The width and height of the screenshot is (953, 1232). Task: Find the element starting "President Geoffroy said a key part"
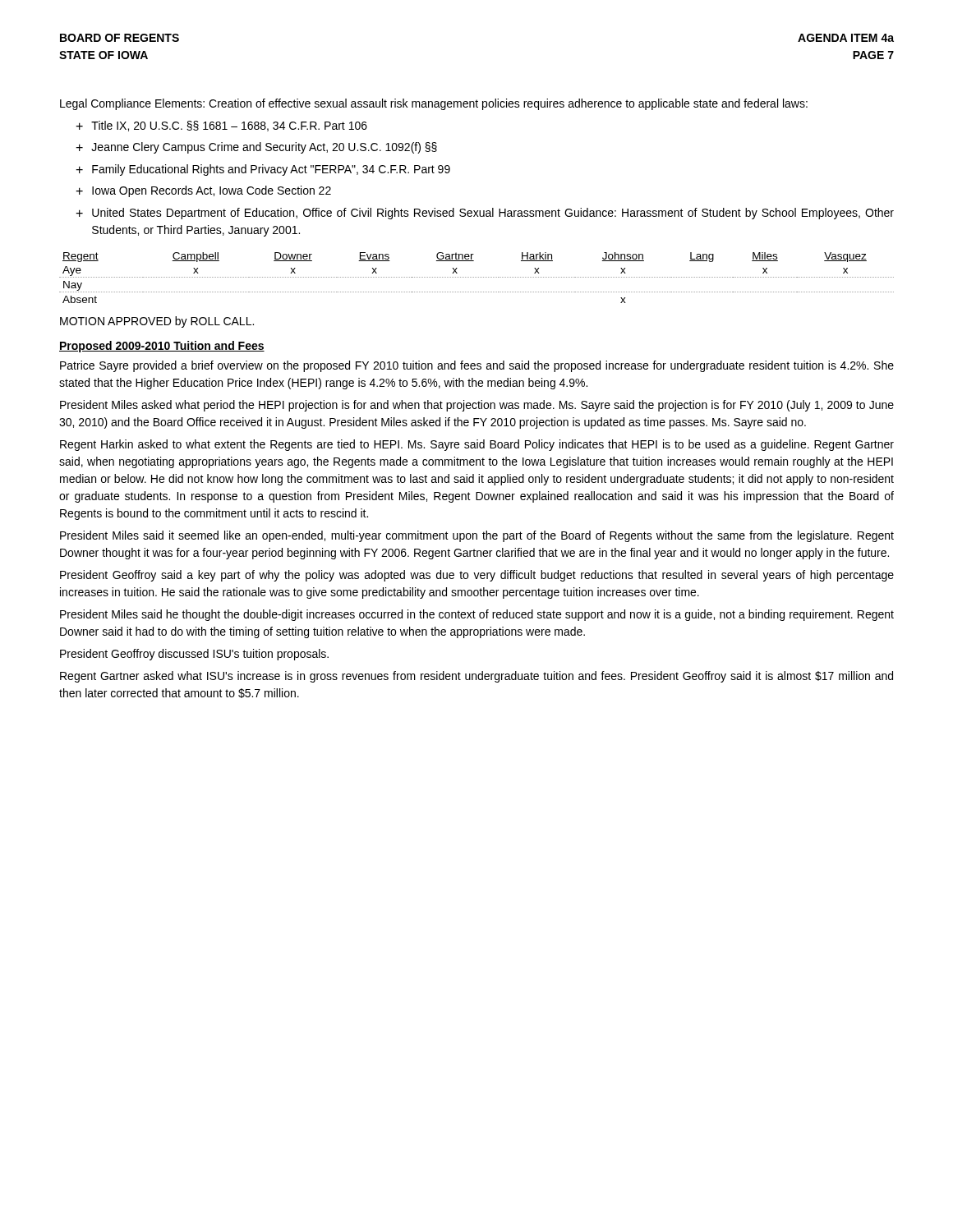[x=476, y=583]
